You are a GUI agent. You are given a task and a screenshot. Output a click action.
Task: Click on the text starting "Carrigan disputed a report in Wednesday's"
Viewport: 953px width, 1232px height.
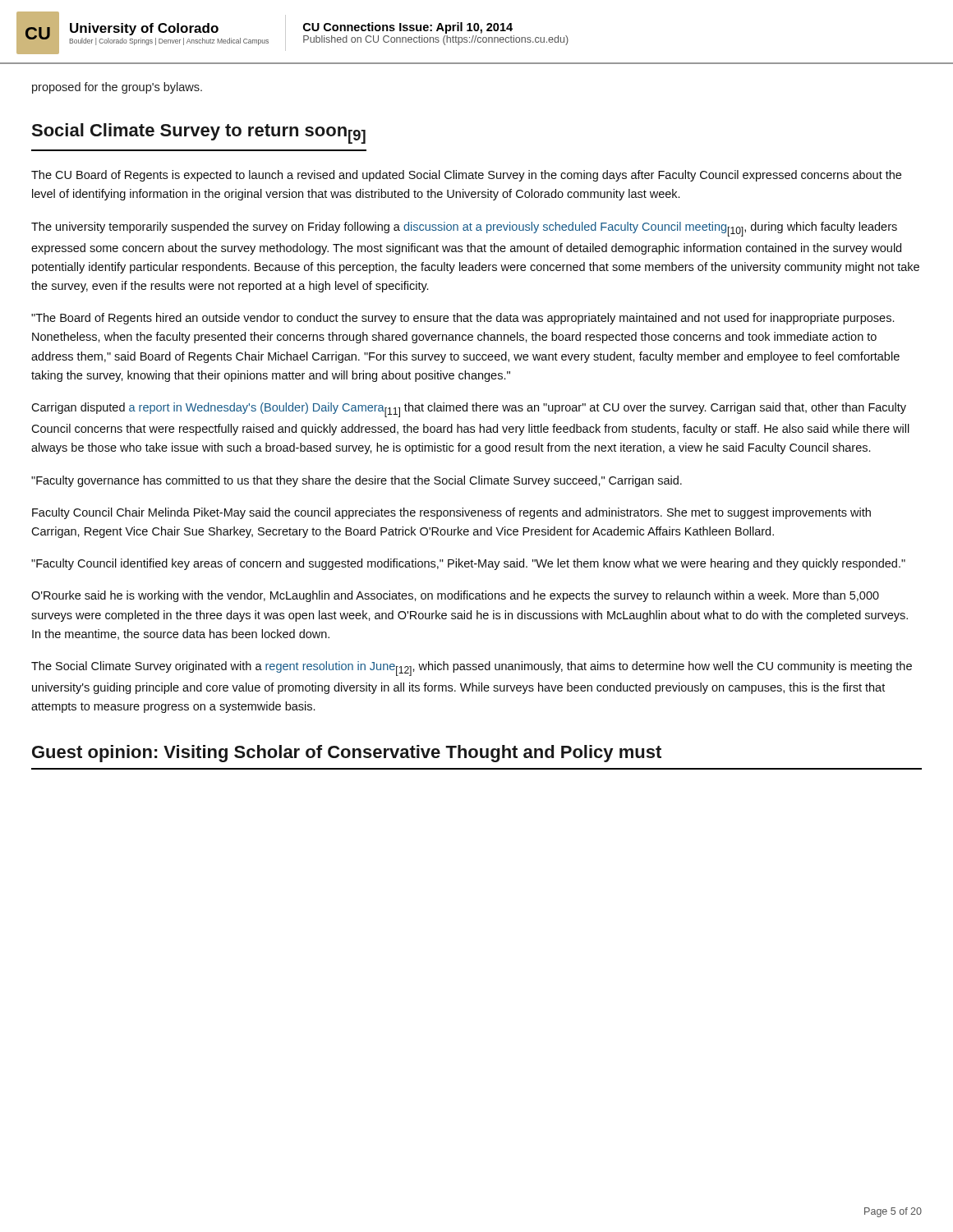(x=470, y=428)
